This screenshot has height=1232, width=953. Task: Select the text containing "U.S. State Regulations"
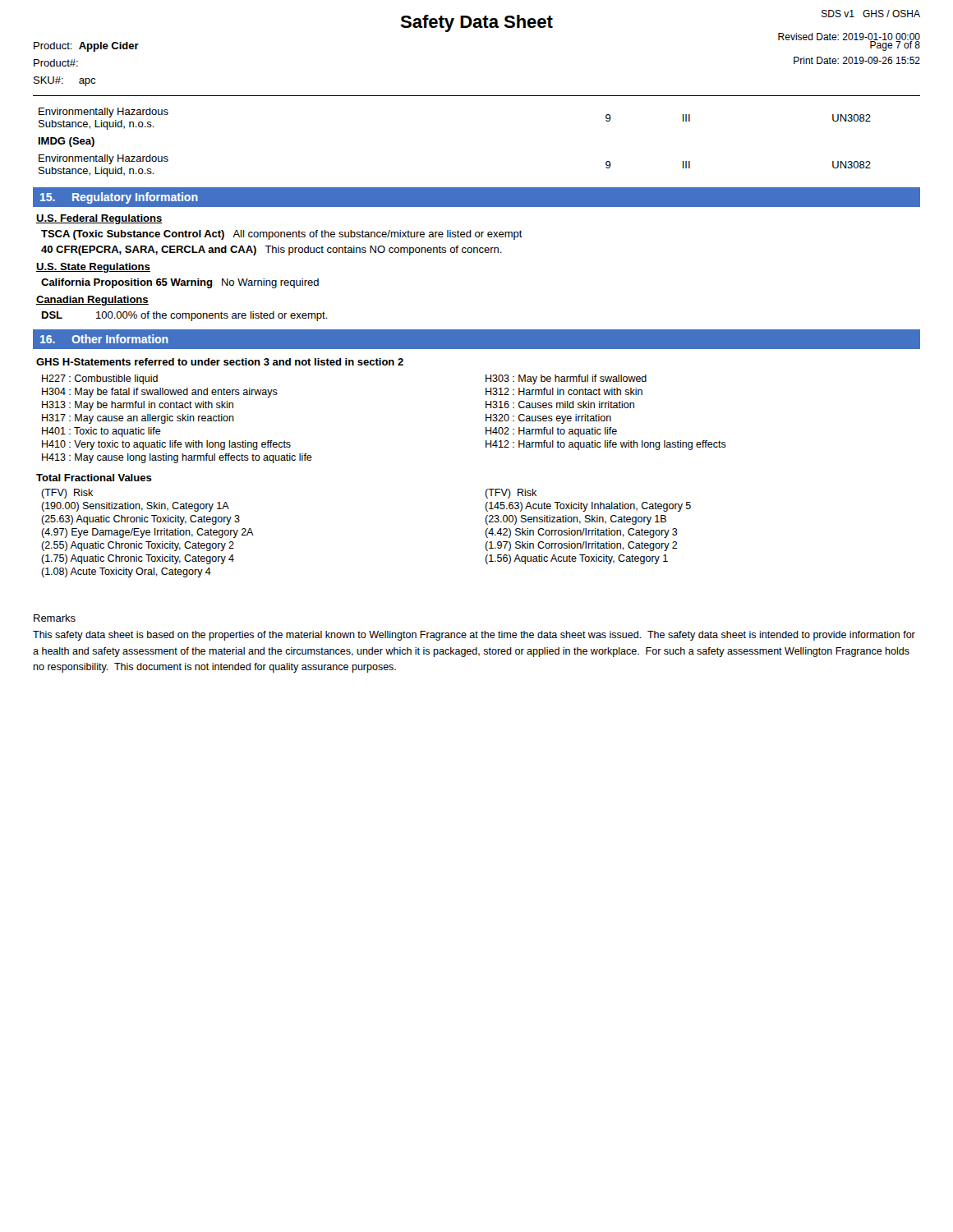click(x=93, y=267)
